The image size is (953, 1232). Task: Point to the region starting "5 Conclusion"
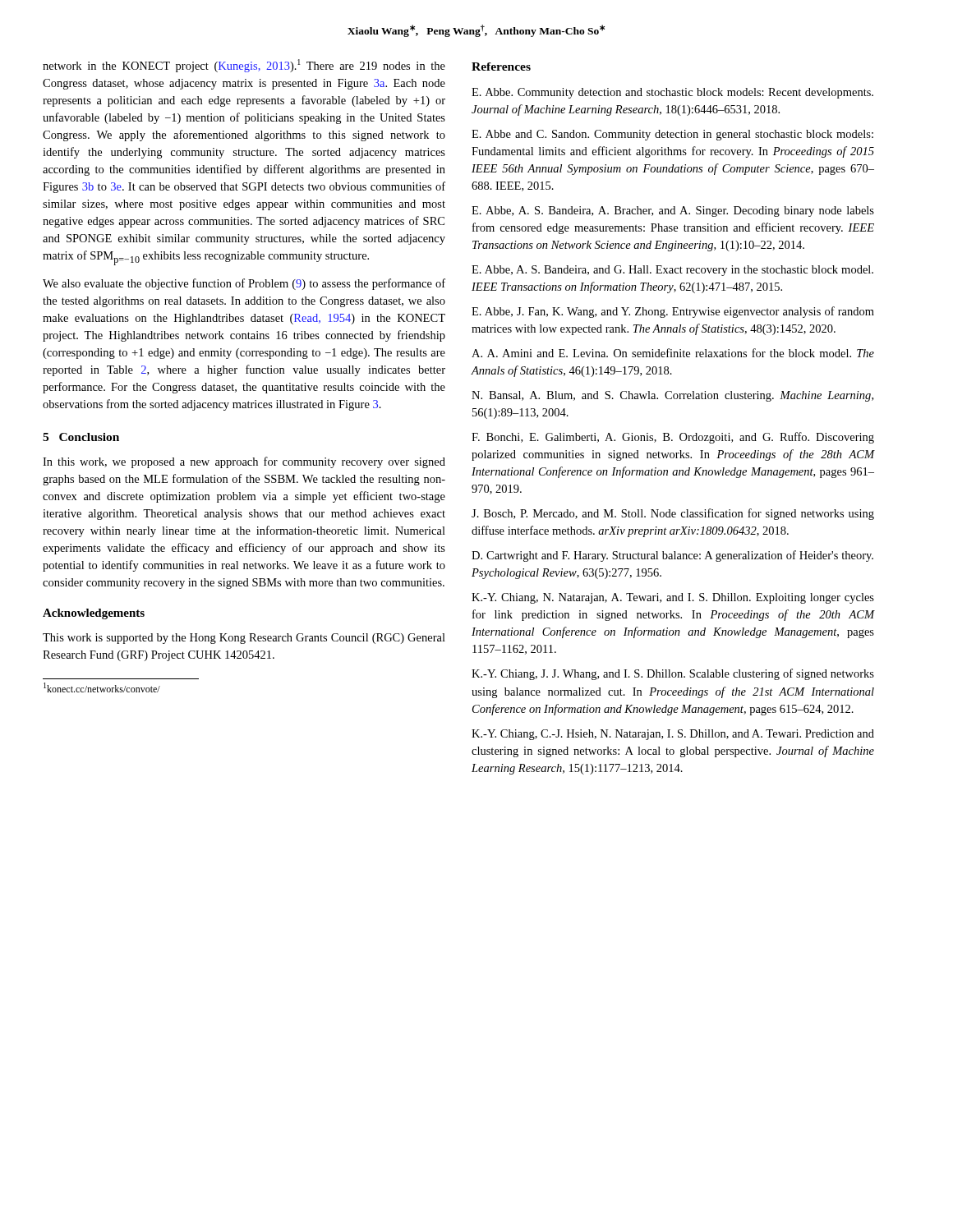point(81,437)
